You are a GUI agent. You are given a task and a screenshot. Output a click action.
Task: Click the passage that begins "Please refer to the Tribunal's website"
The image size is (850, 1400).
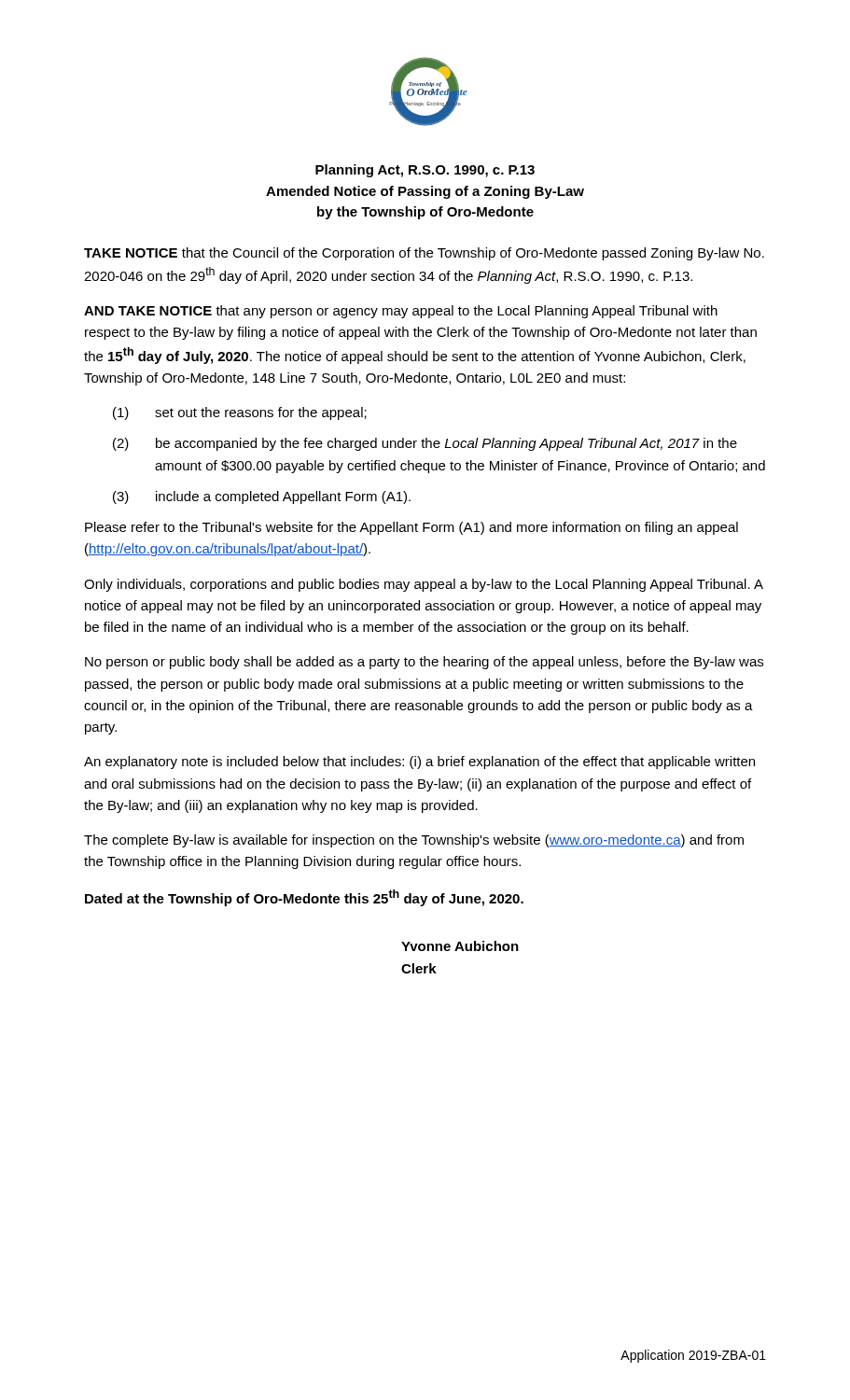[x=411, y=538]
